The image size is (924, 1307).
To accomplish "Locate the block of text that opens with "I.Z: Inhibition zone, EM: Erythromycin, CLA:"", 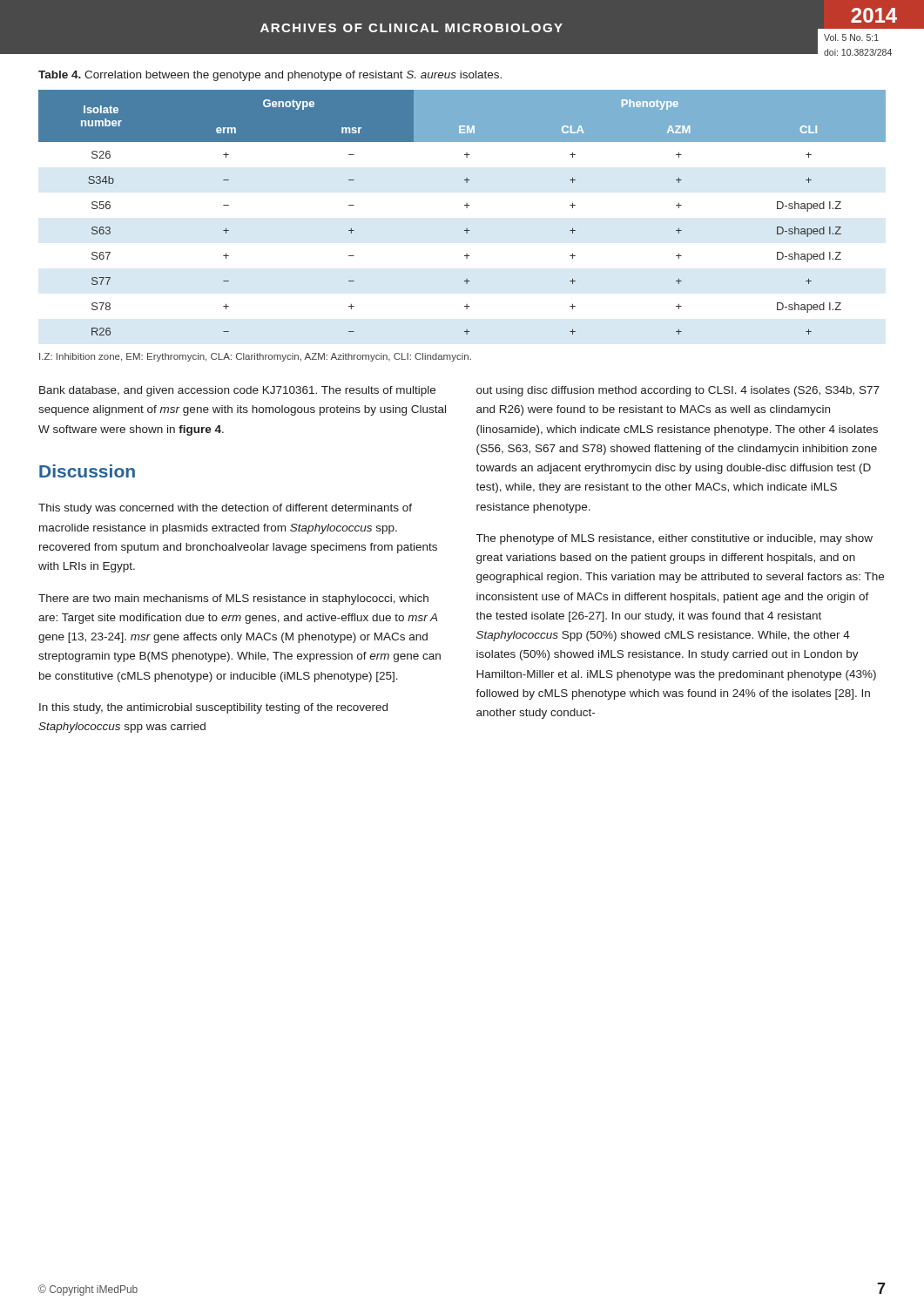I will pos(255,356).
